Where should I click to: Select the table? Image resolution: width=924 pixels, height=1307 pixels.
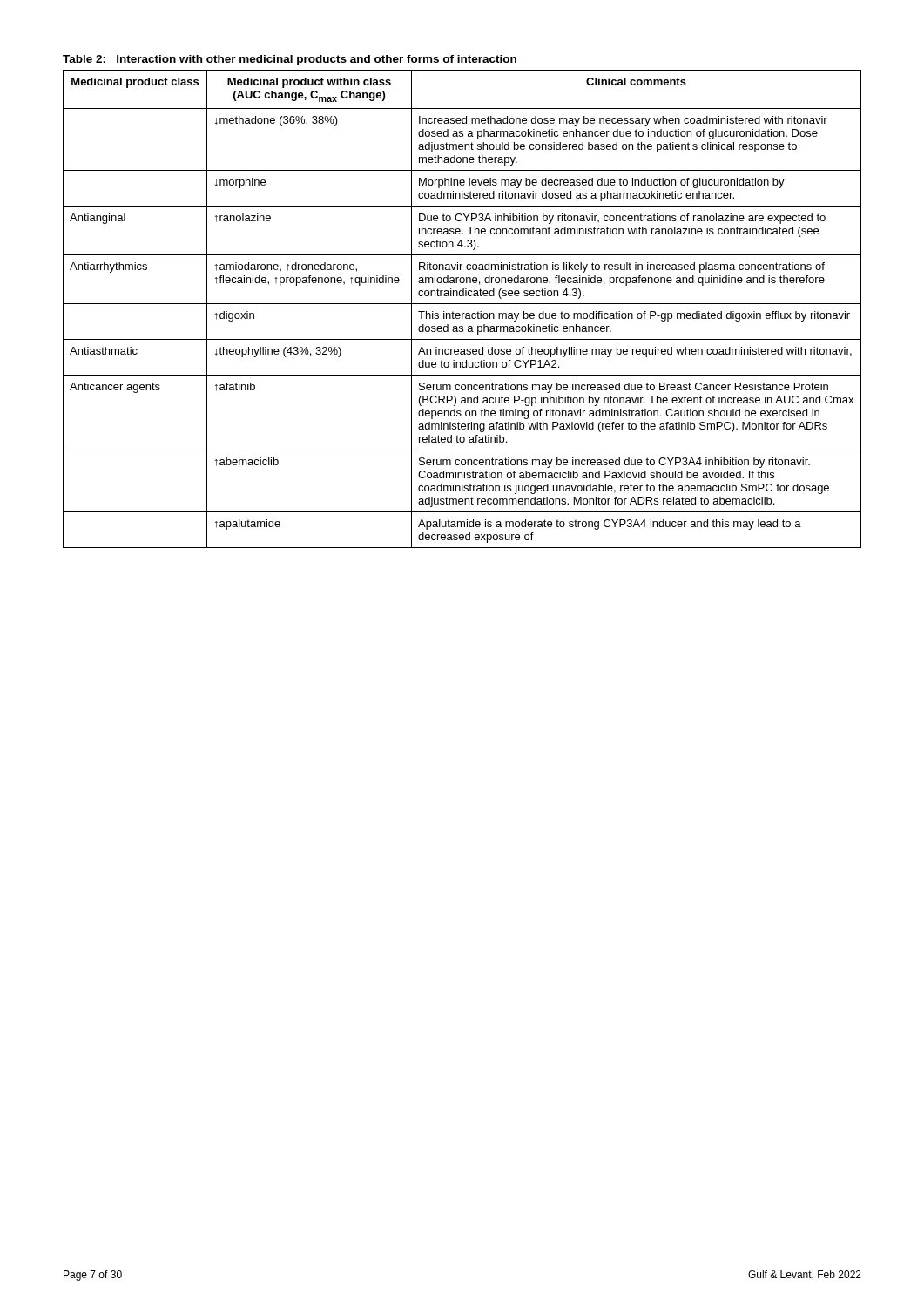click(462, 309)
